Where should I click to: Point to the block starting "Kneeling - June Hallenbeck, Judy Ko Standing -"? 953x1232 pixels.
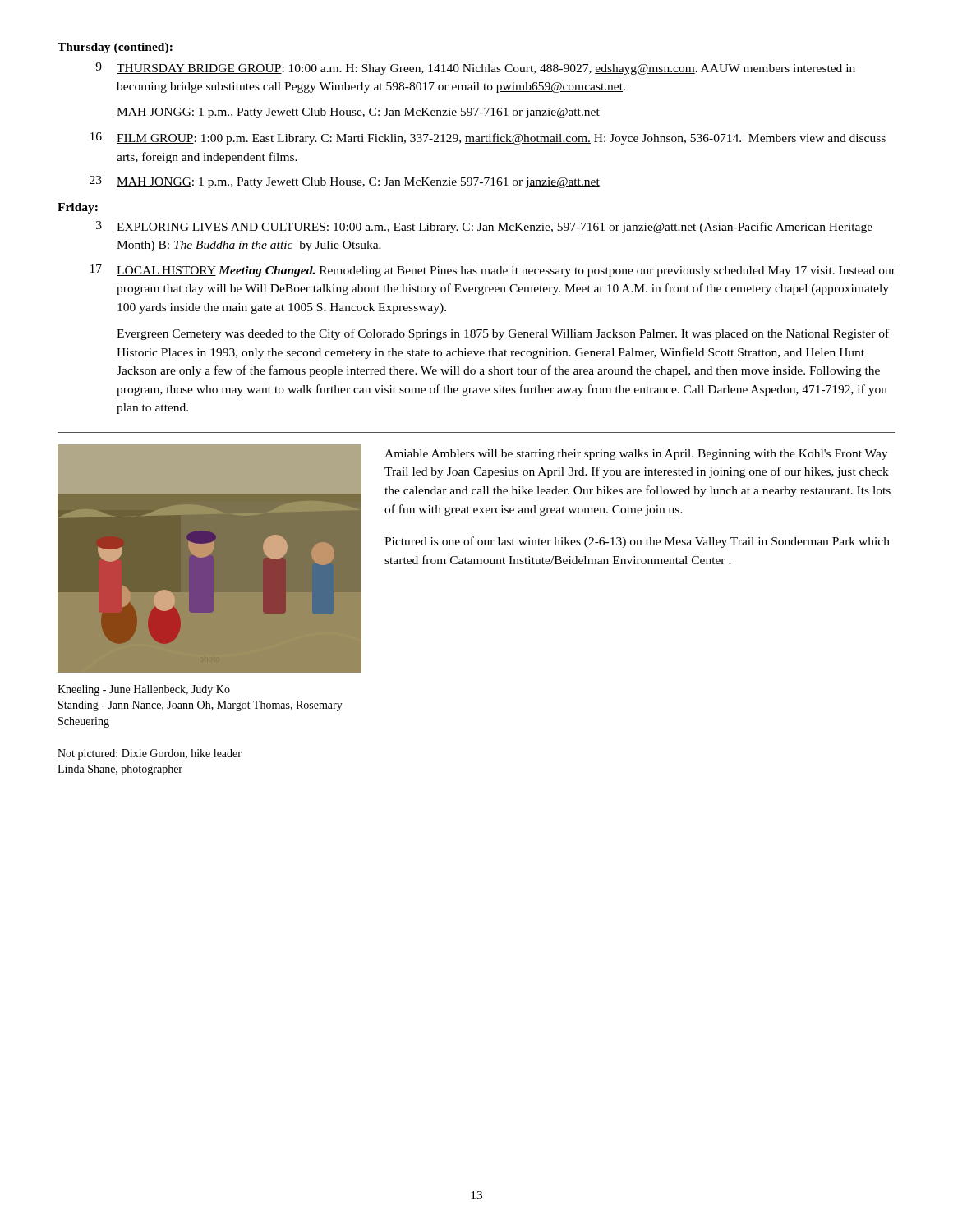(x=144, y=690)
